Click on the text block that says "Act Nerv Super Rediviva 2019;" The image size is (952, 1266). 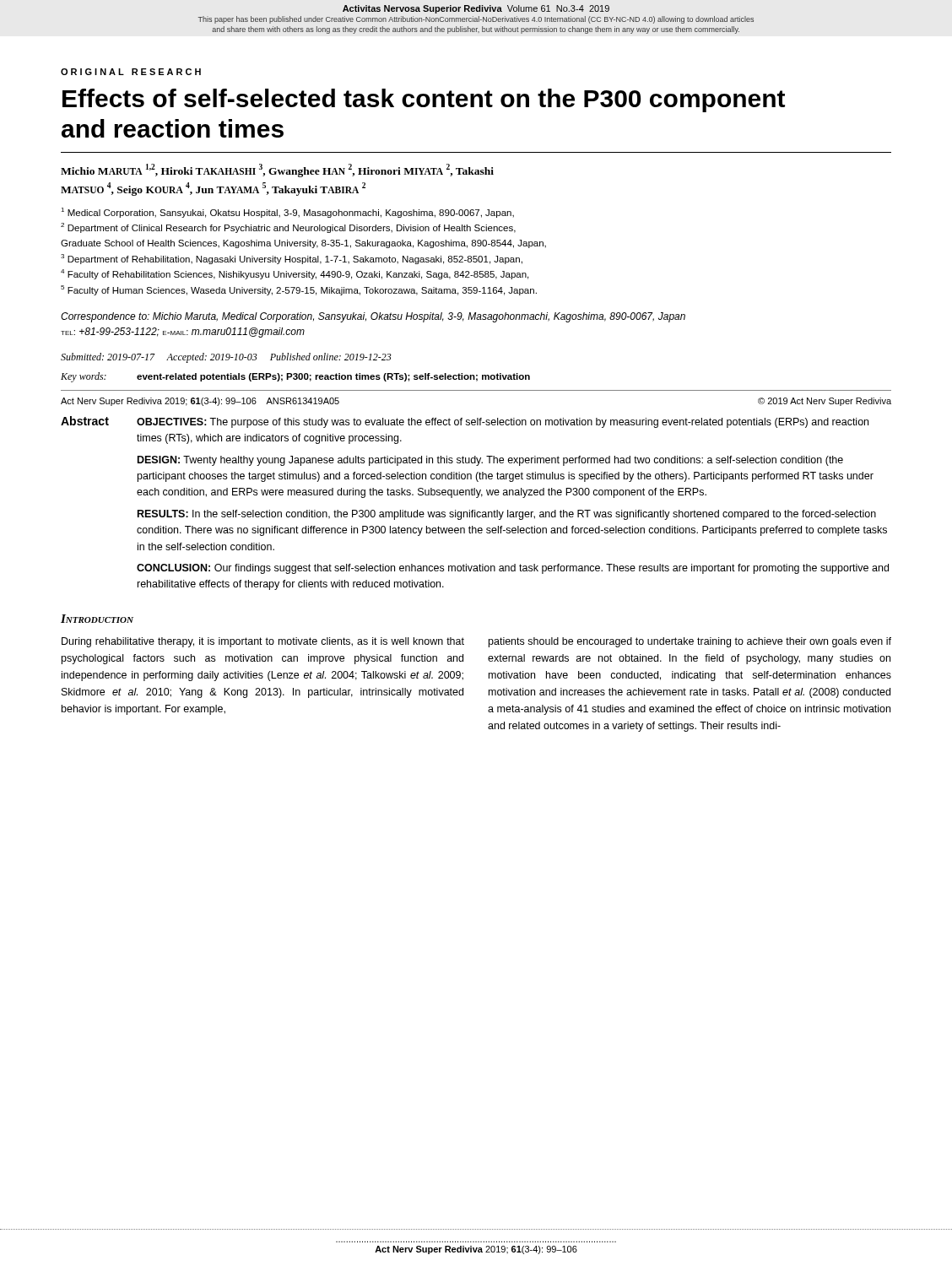click(476, 401)
